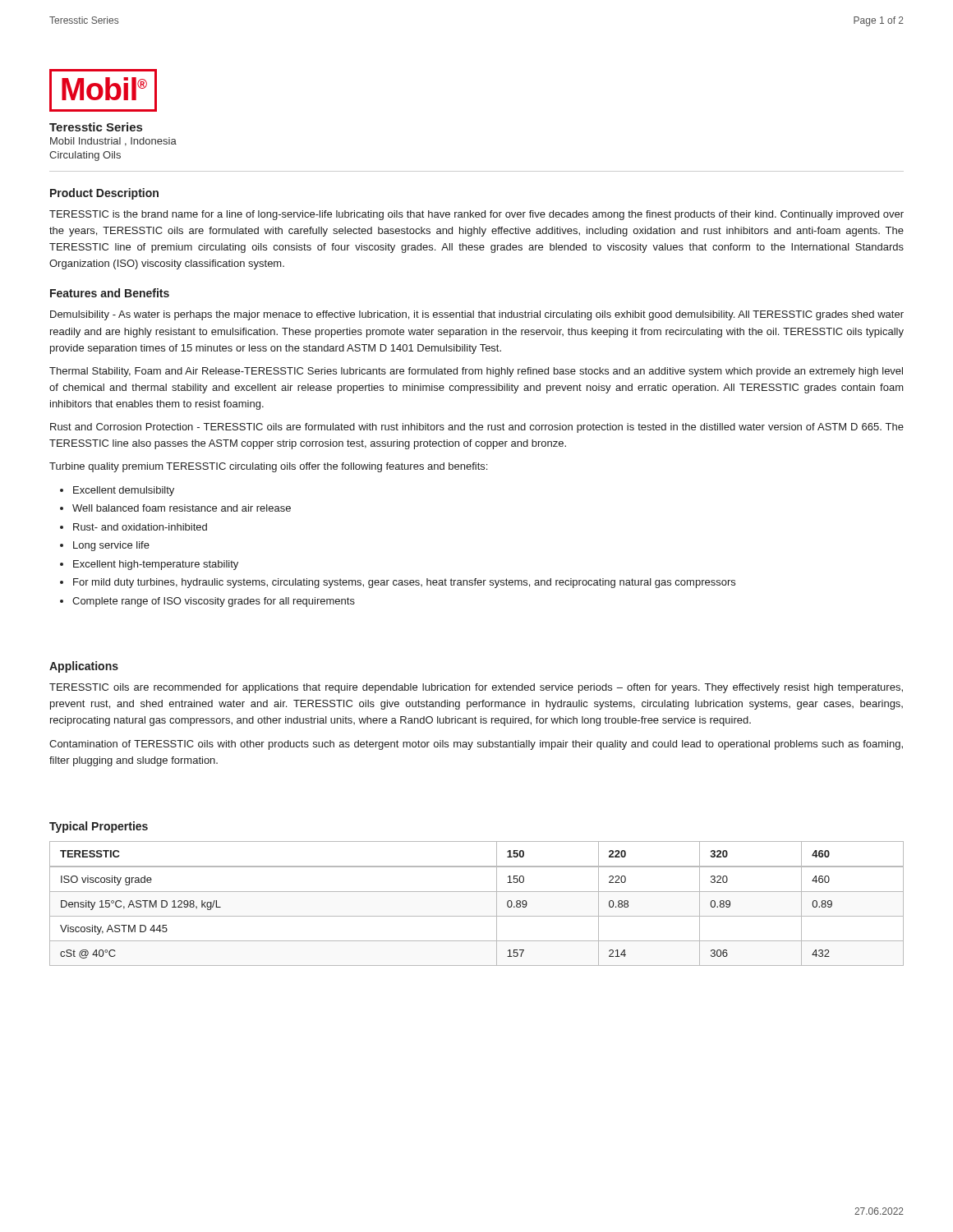Where is the passage that starts "Demulsibility - As water is perhaps the major"?
Screen dimensions: 1232x953
pyautogui.click(x=476, y=331)
